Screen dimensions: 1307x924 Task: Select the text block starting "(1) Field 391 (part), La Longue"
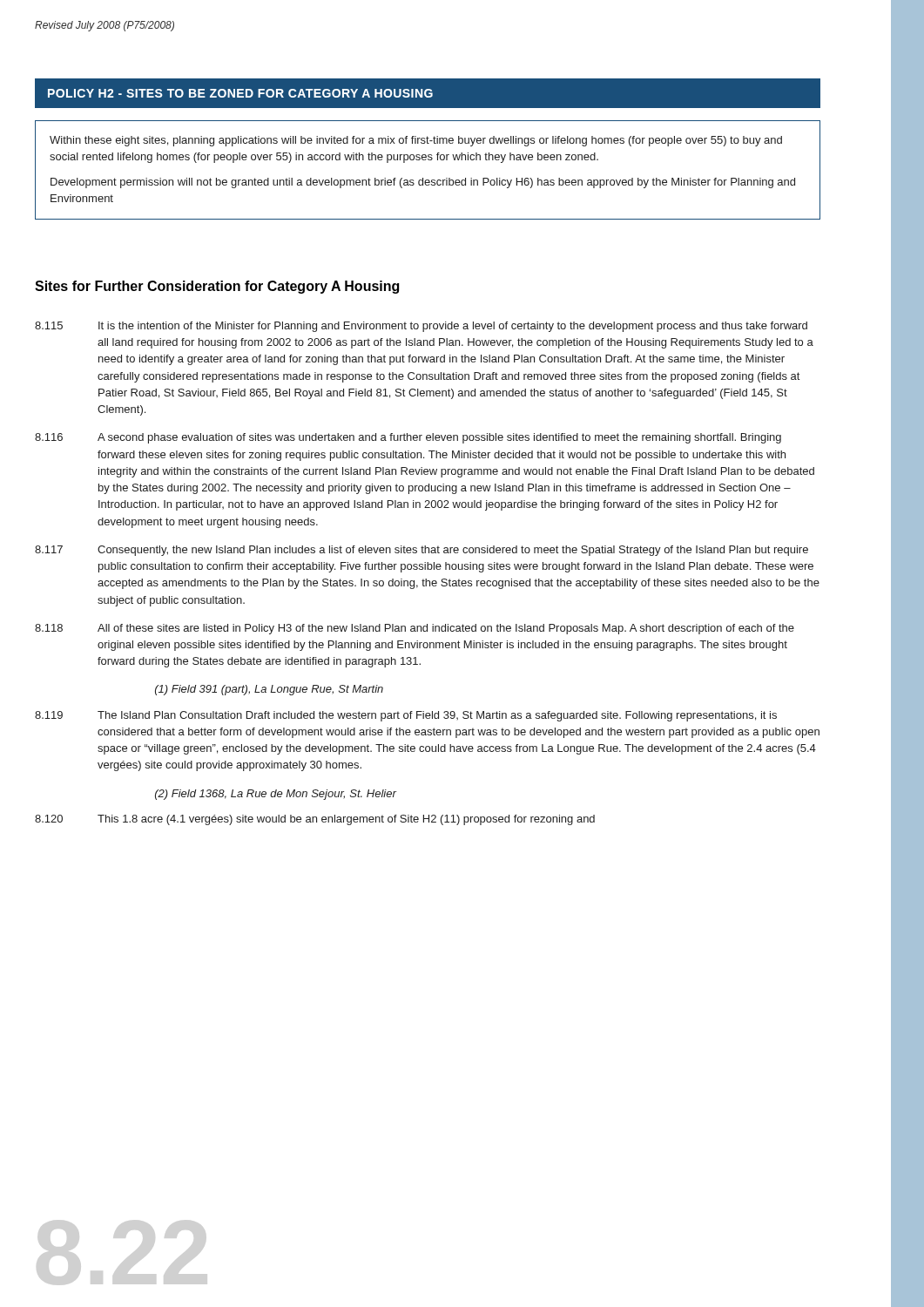(209, 689)
